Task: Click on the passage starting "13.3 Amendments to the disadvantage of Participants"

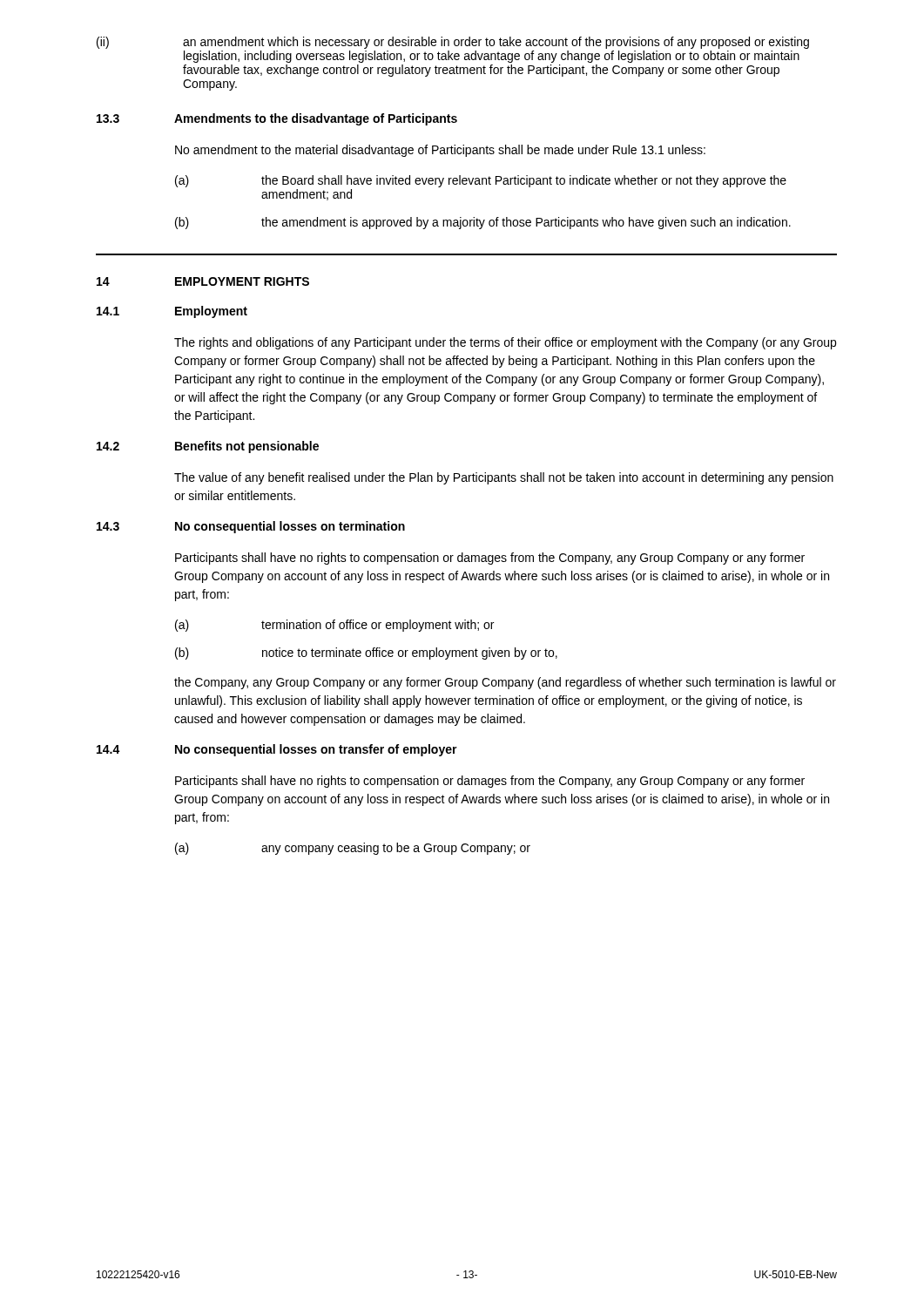Action: (x=466, y=118)
